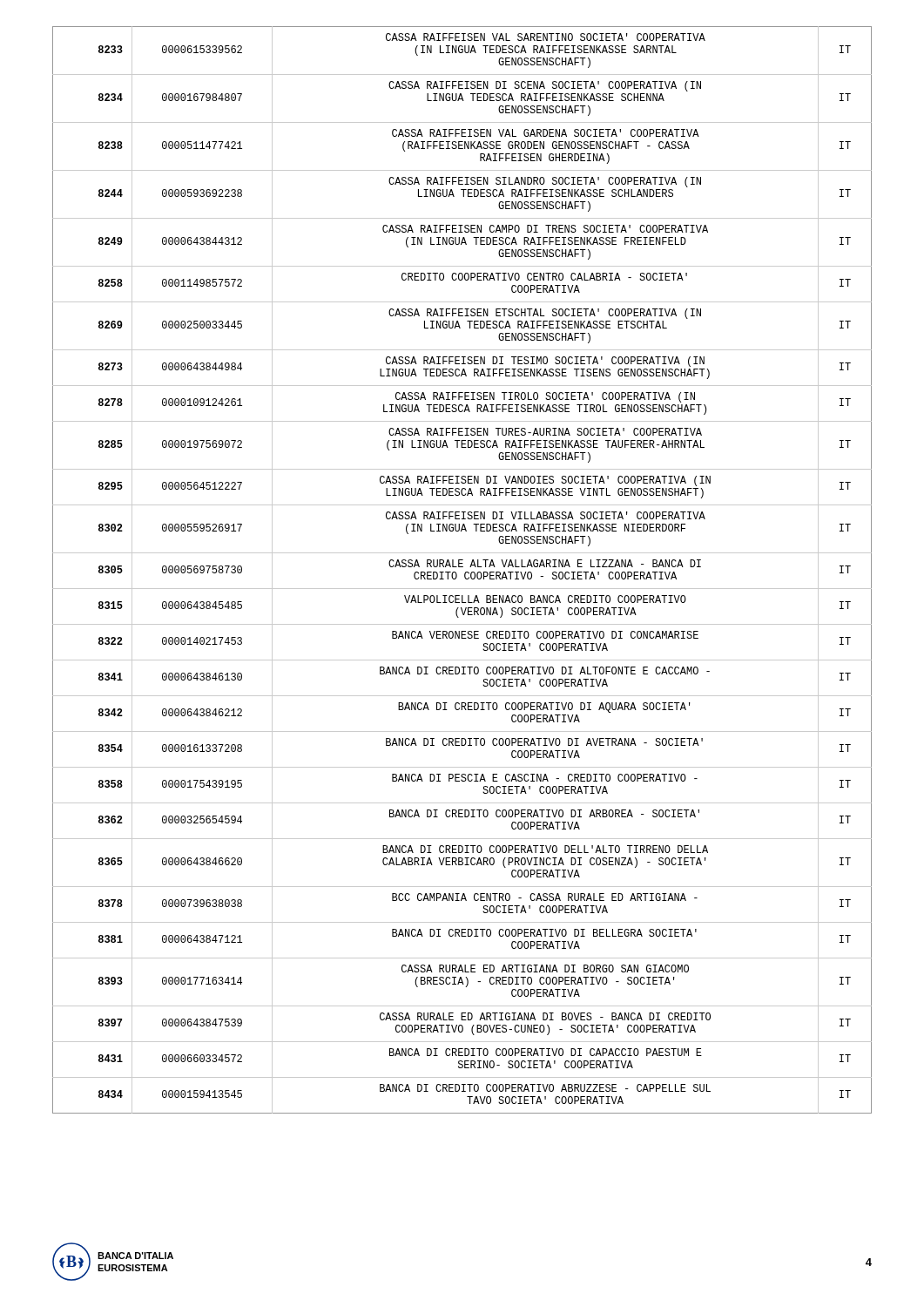Screen dimensions: 1307x924
Task: Locate the table with the text "BANCA DI CREDITO COOPERATIVO DI"
Action: pyautogui.click(x=462, y=570)
